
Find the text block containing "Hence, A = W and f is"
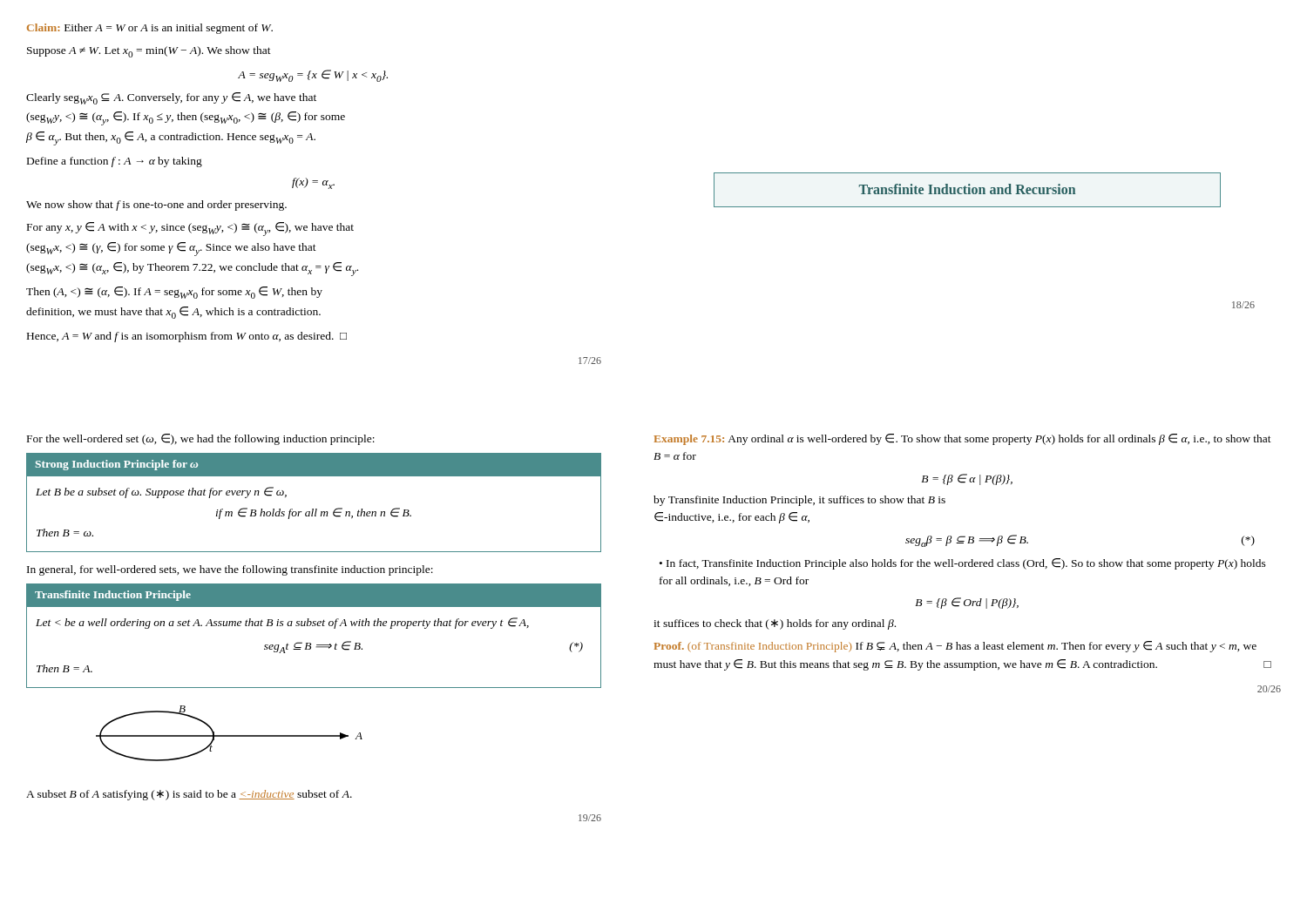[314, 336]
